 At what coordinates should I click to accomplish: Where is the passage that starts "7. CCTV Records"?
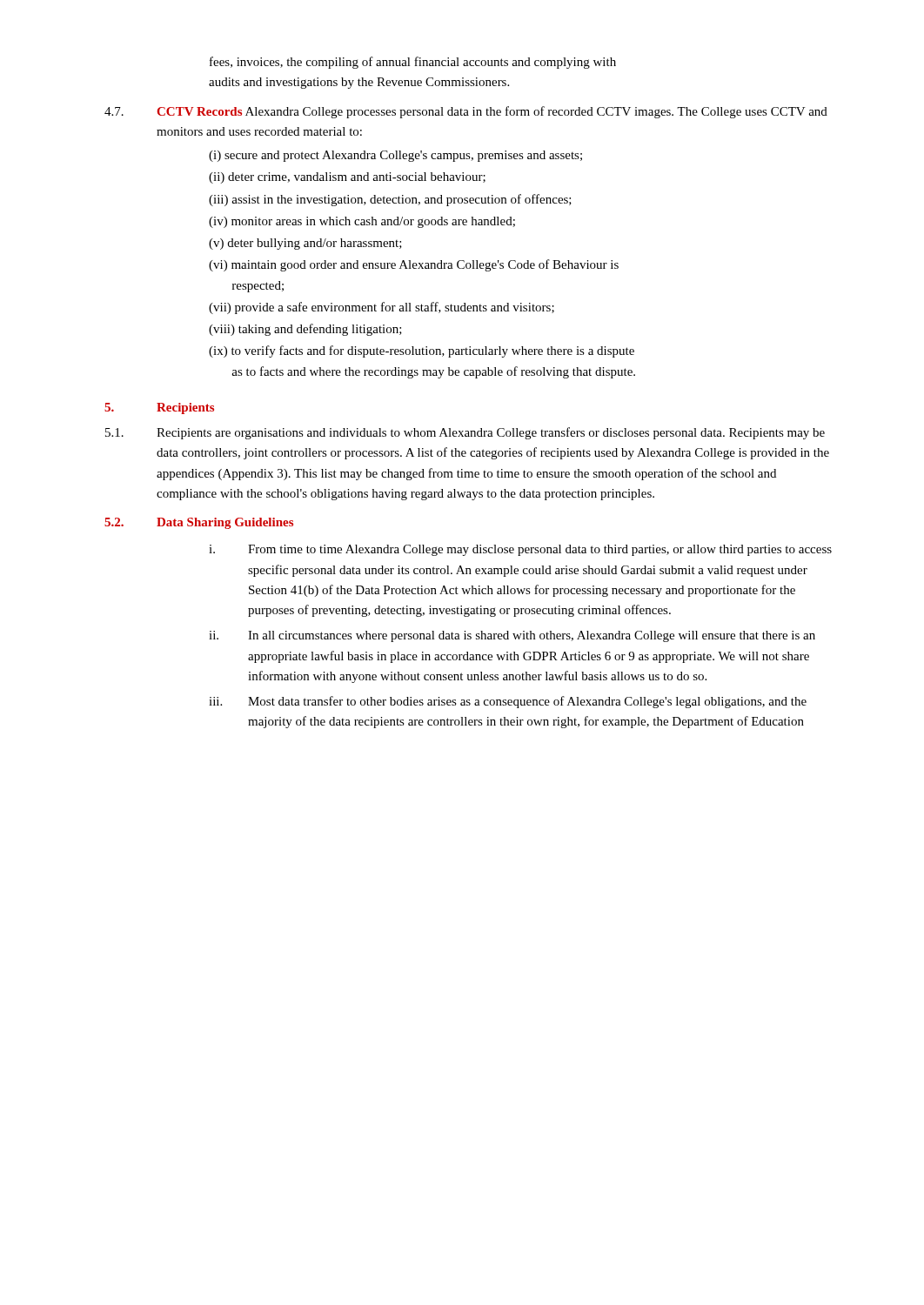click(471, 122)
